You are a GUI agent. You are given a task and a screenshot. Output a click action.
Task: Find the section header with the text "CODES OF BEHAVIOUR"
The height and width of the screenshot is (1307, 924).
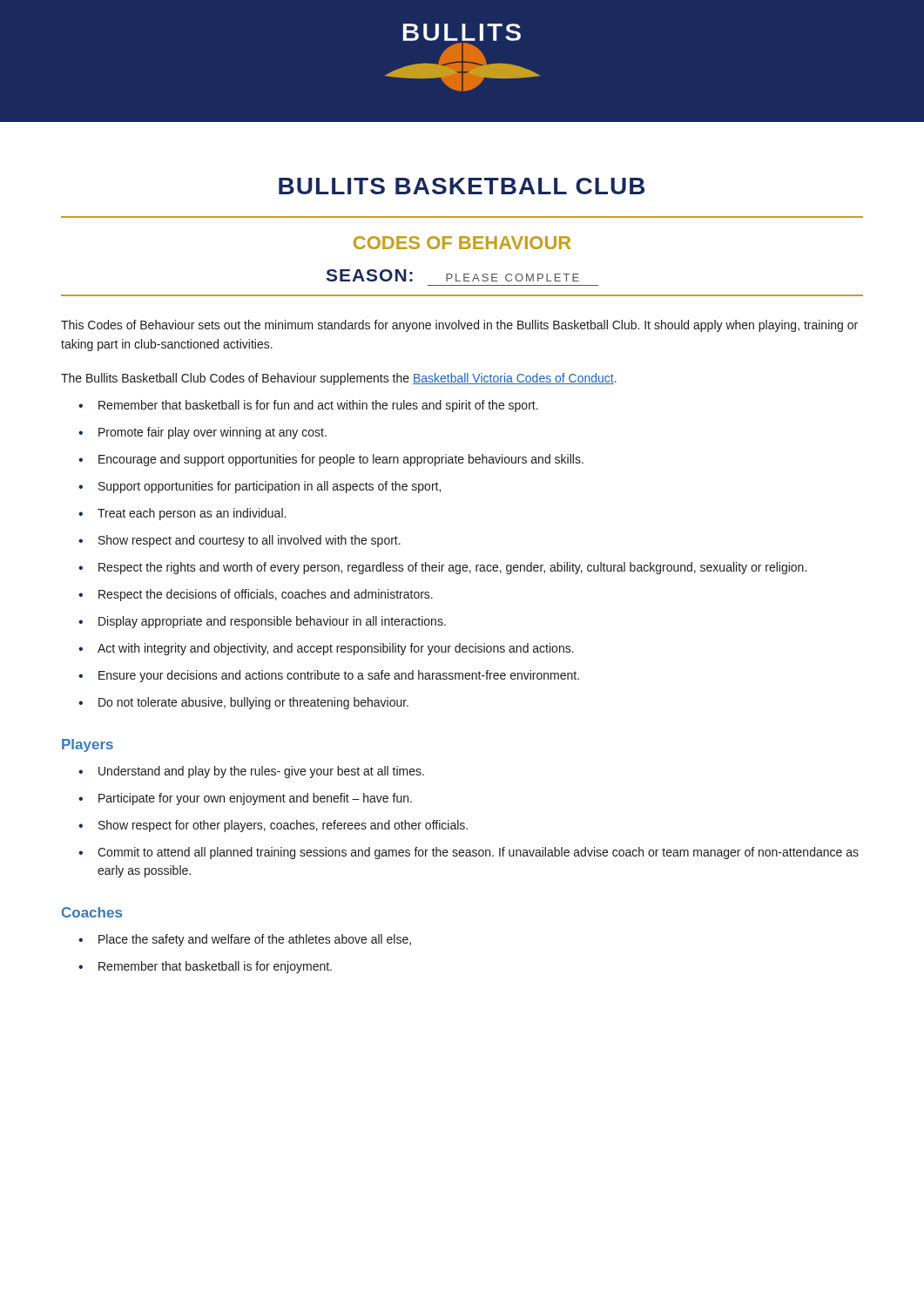pyautogui.click(x=462, y=243)
